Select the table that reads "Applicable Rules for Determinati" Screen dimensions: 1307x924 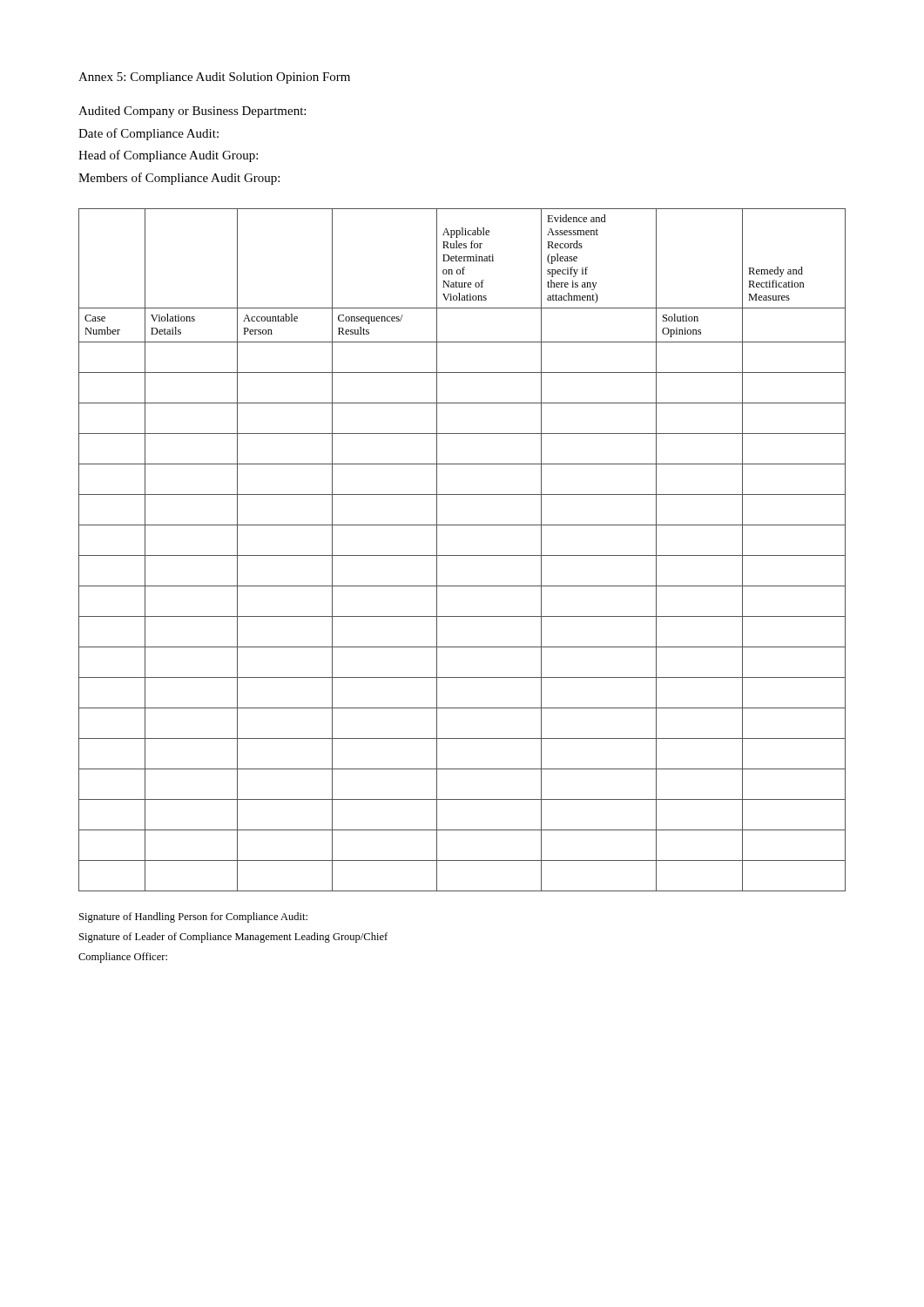(462, 550)
